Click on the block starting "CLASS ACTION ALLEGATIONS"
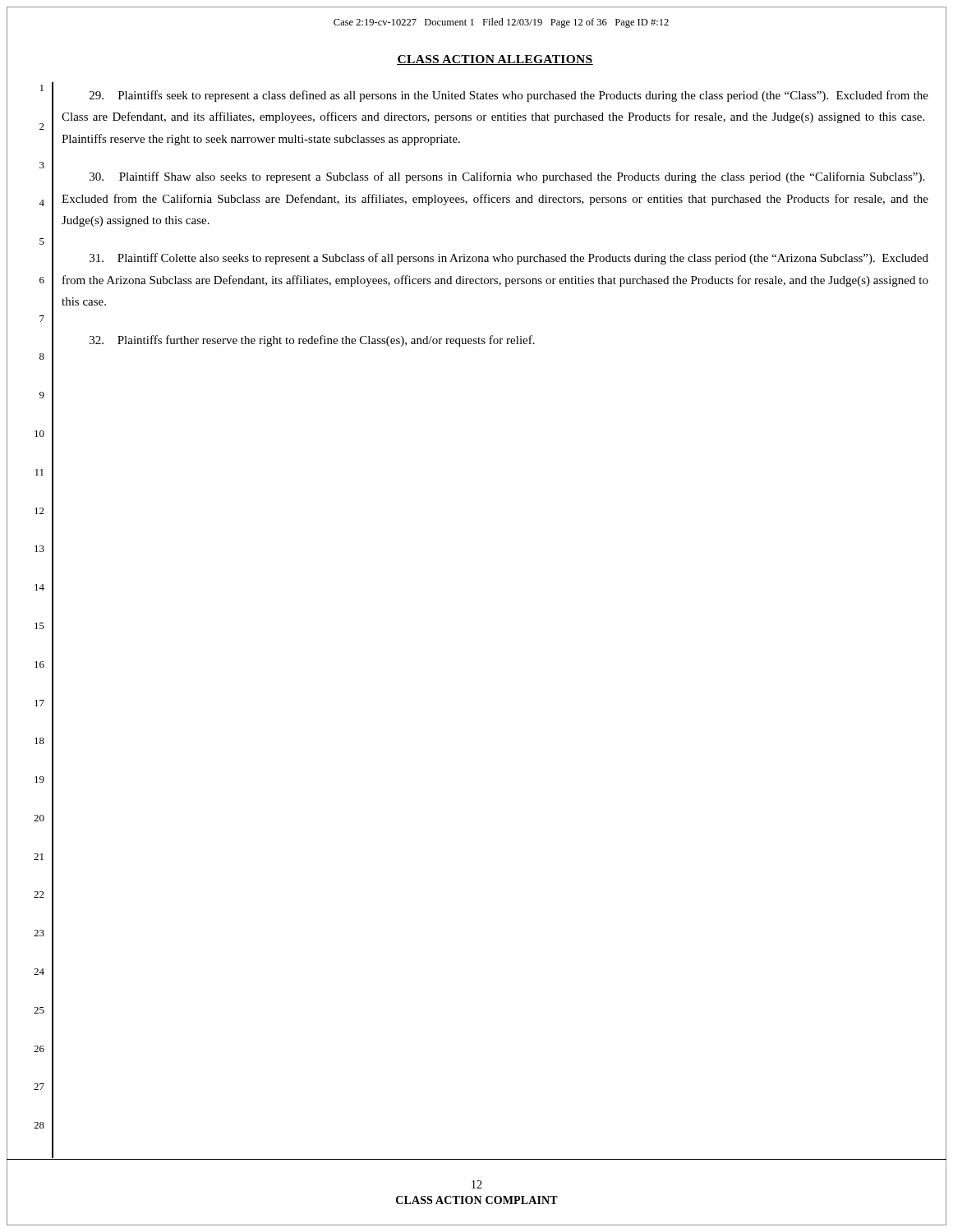This screenshot has height=1232, width=953. (495, 59)
